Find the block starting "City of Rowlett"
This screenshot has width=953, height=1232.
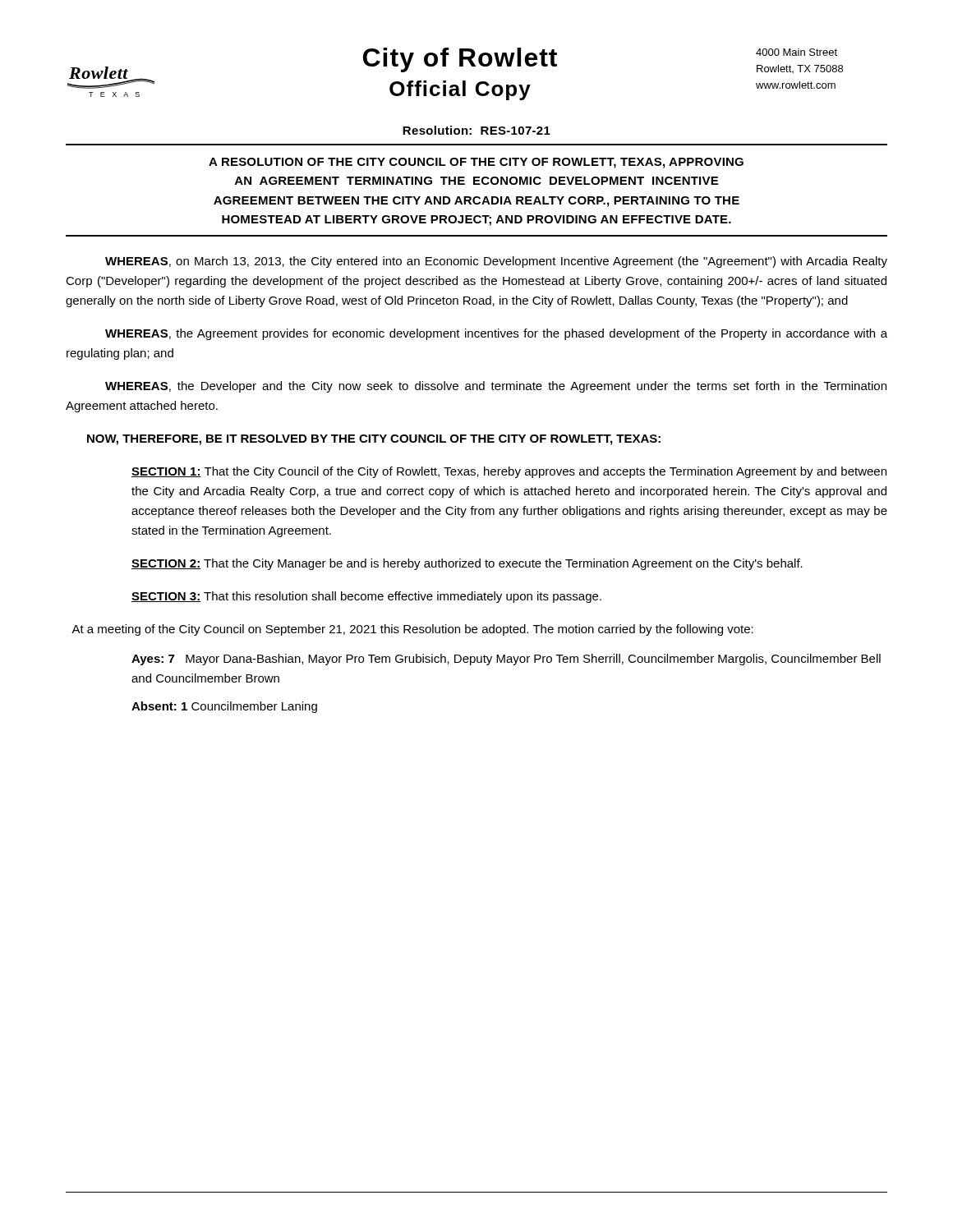tap(460, 58)
